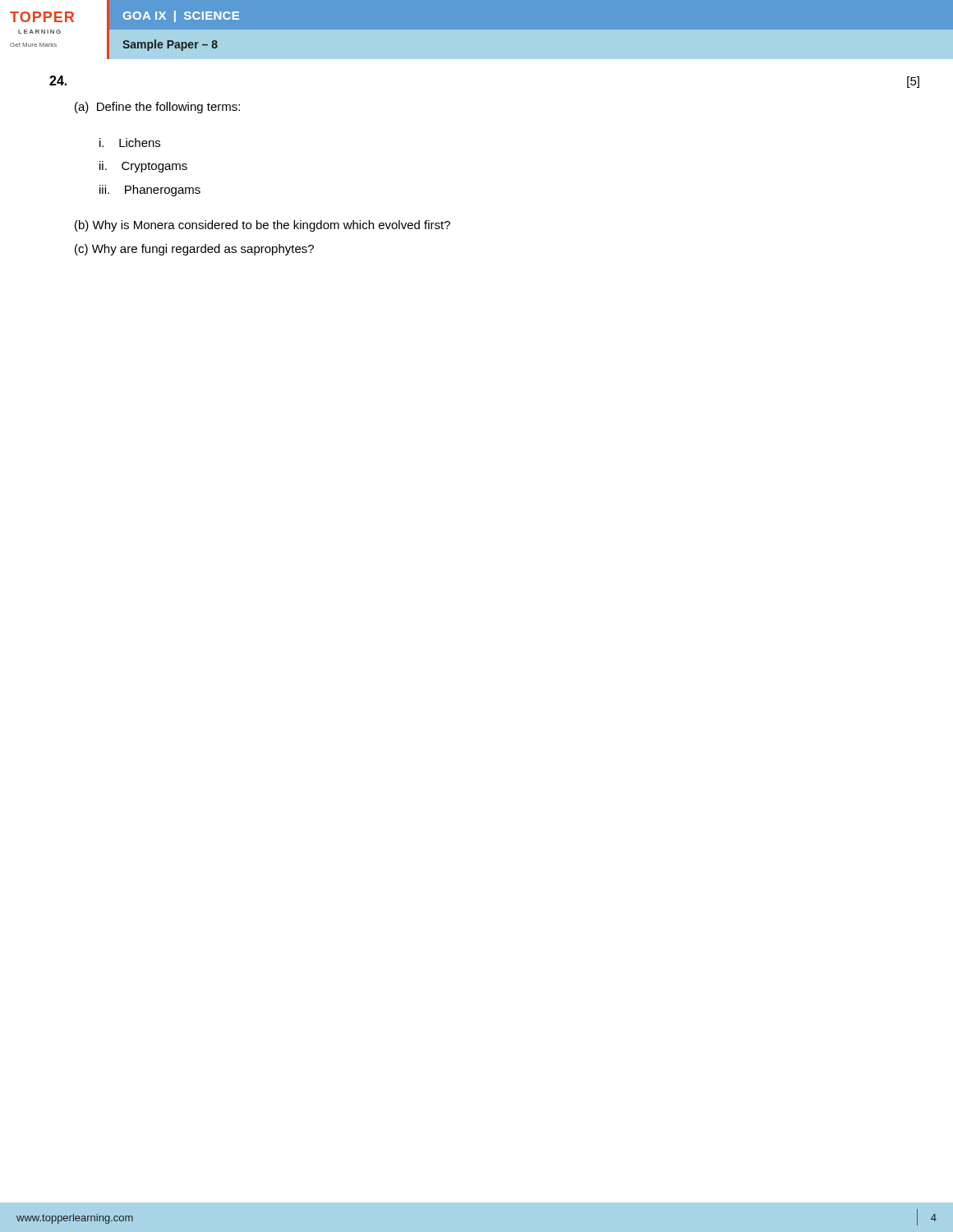Screen dimensions: 1232x953
Task: Click on the list item containing "ii. Cryptogams"
Action: point(143,166)
